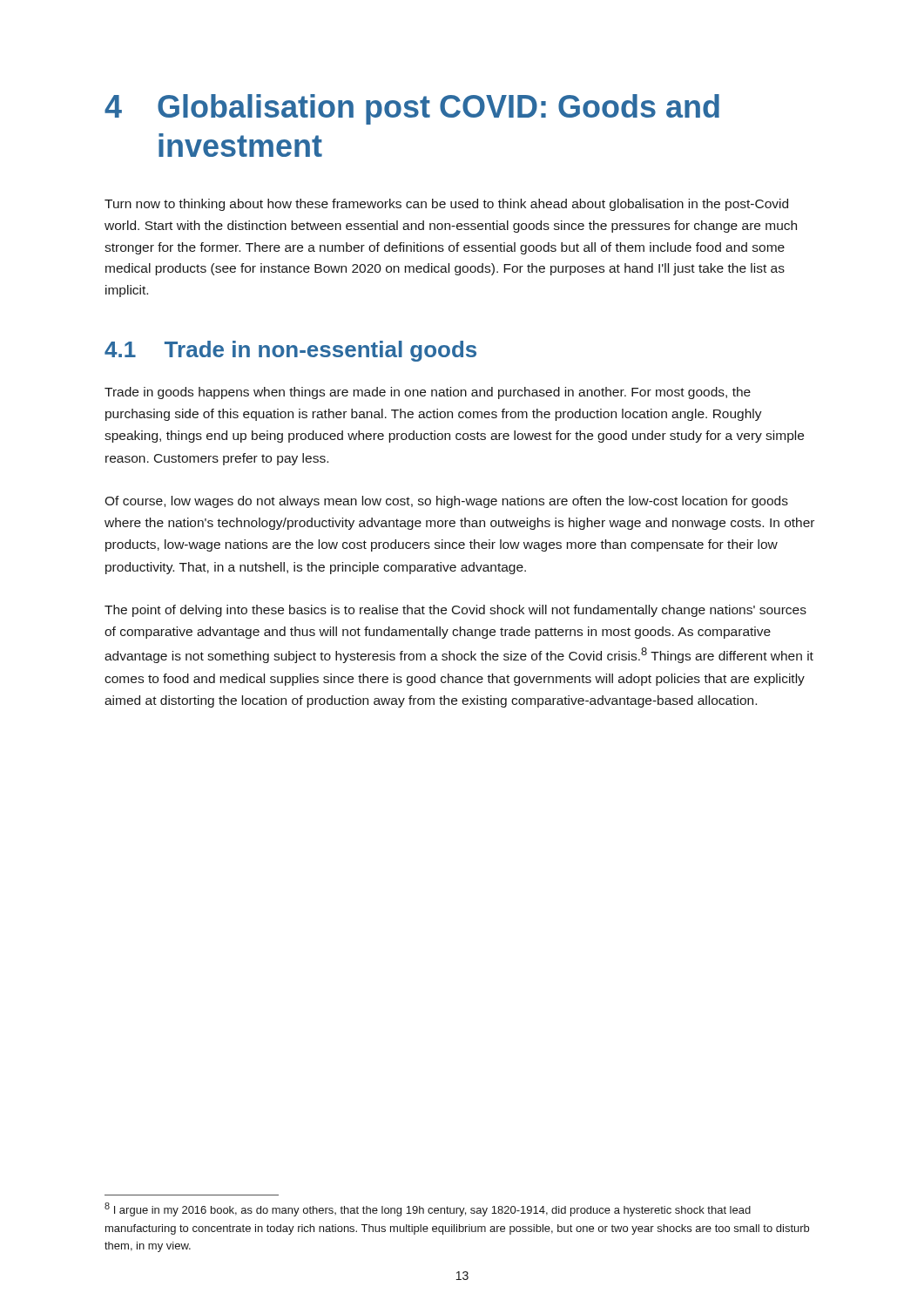Find the section header containing "4.1 Trade in non-essential goods"
Image resolution: width=924 pixels, height=1307 pixels.
click(x=291, y=349)
